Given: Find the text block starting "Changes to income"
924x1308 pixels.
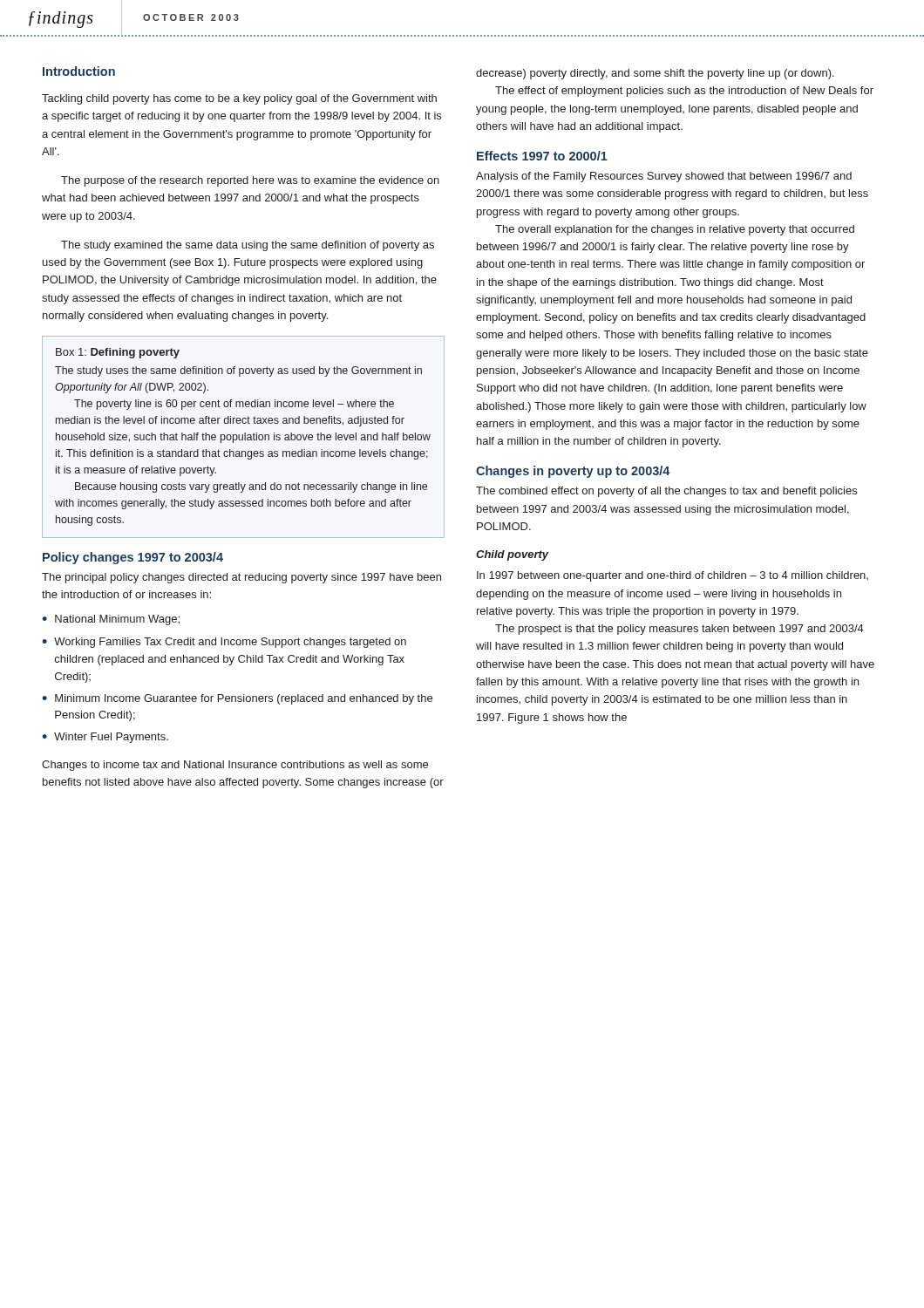Looking at the screenshot, I should click(243, 773).
